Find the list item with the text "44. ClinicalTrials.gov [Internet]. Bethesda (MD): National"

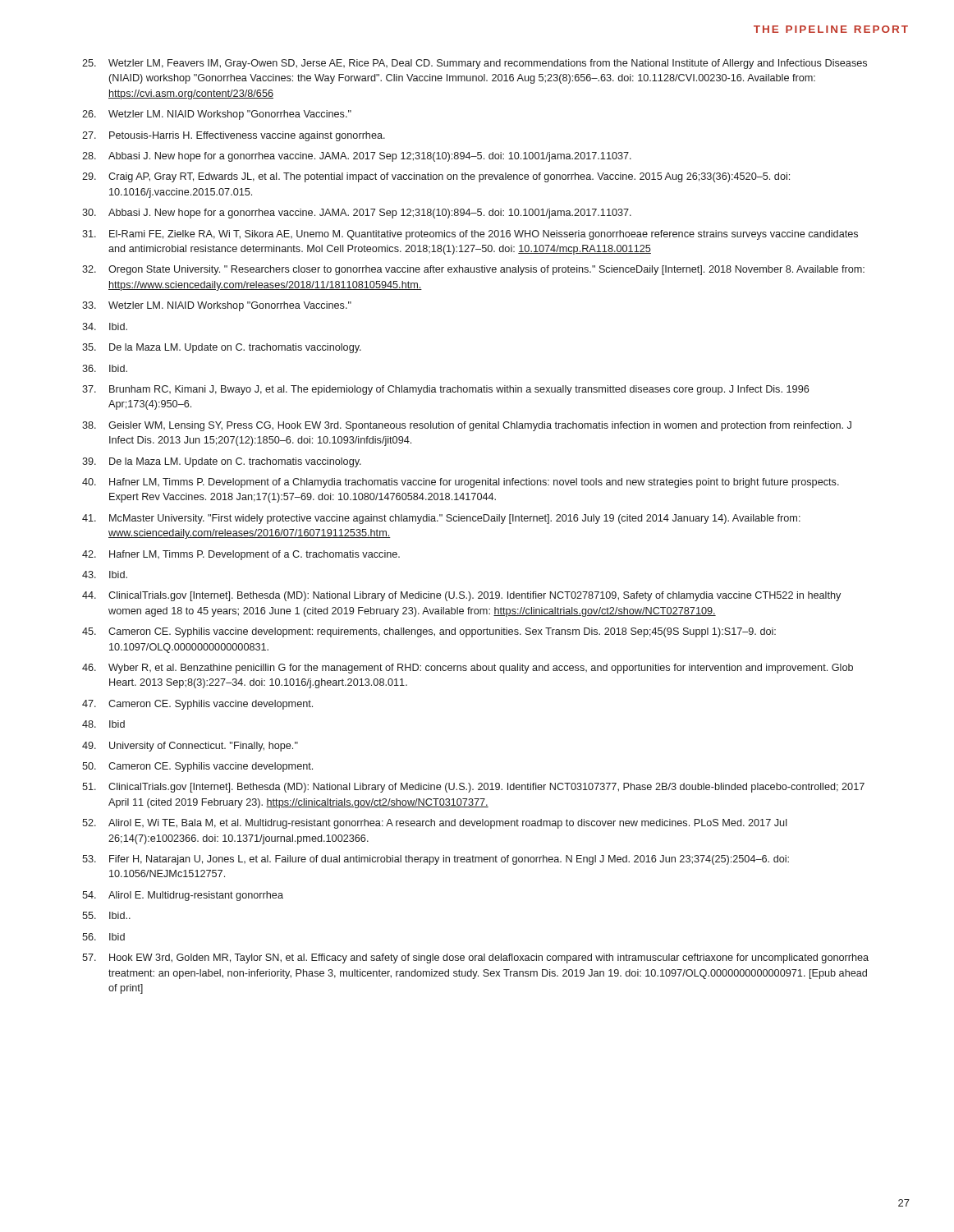477,603
